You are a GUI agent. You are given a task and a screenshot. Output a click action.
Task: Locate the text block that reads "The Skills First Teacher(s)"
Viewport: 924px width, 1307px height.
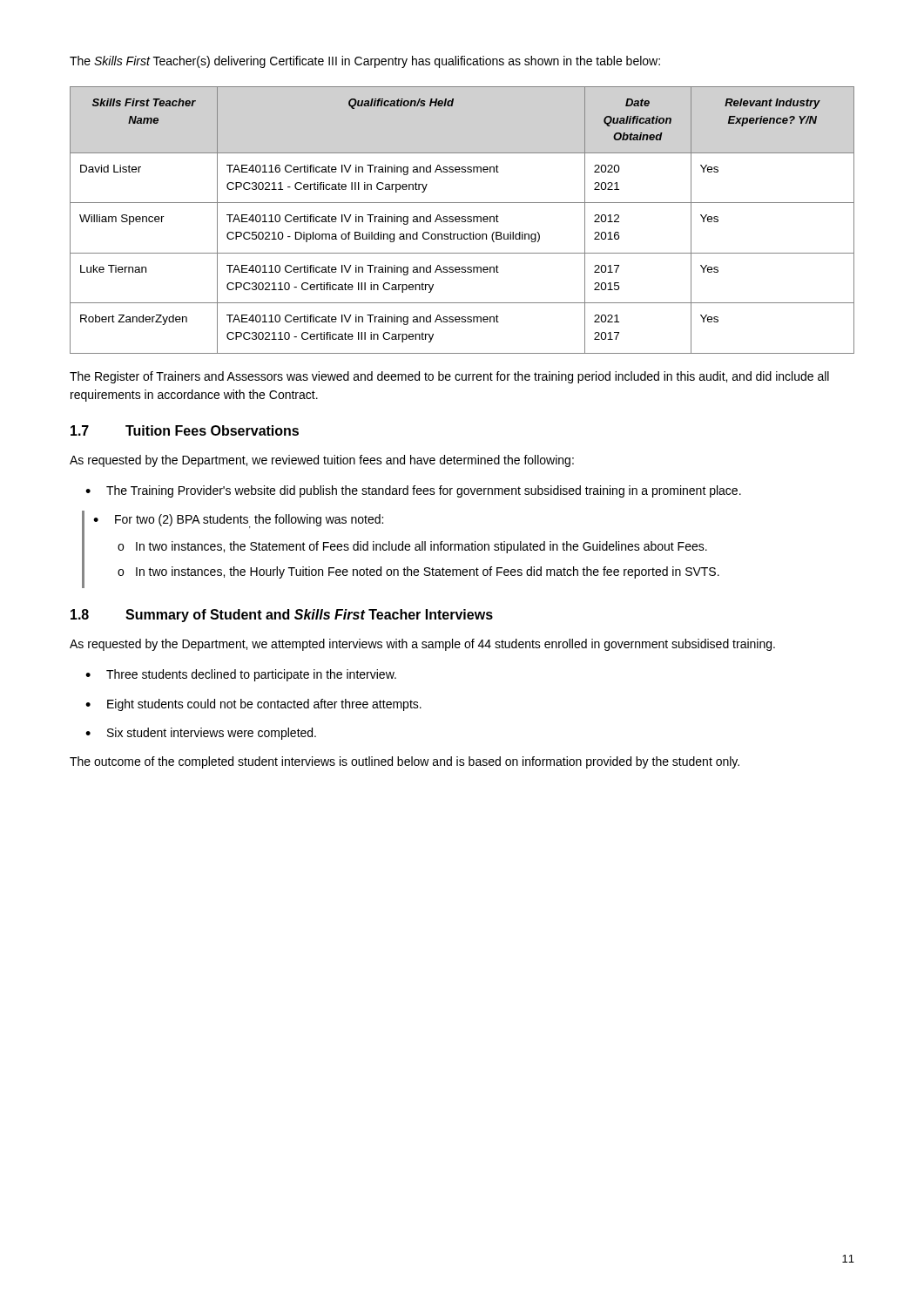[x=365, y=61]
